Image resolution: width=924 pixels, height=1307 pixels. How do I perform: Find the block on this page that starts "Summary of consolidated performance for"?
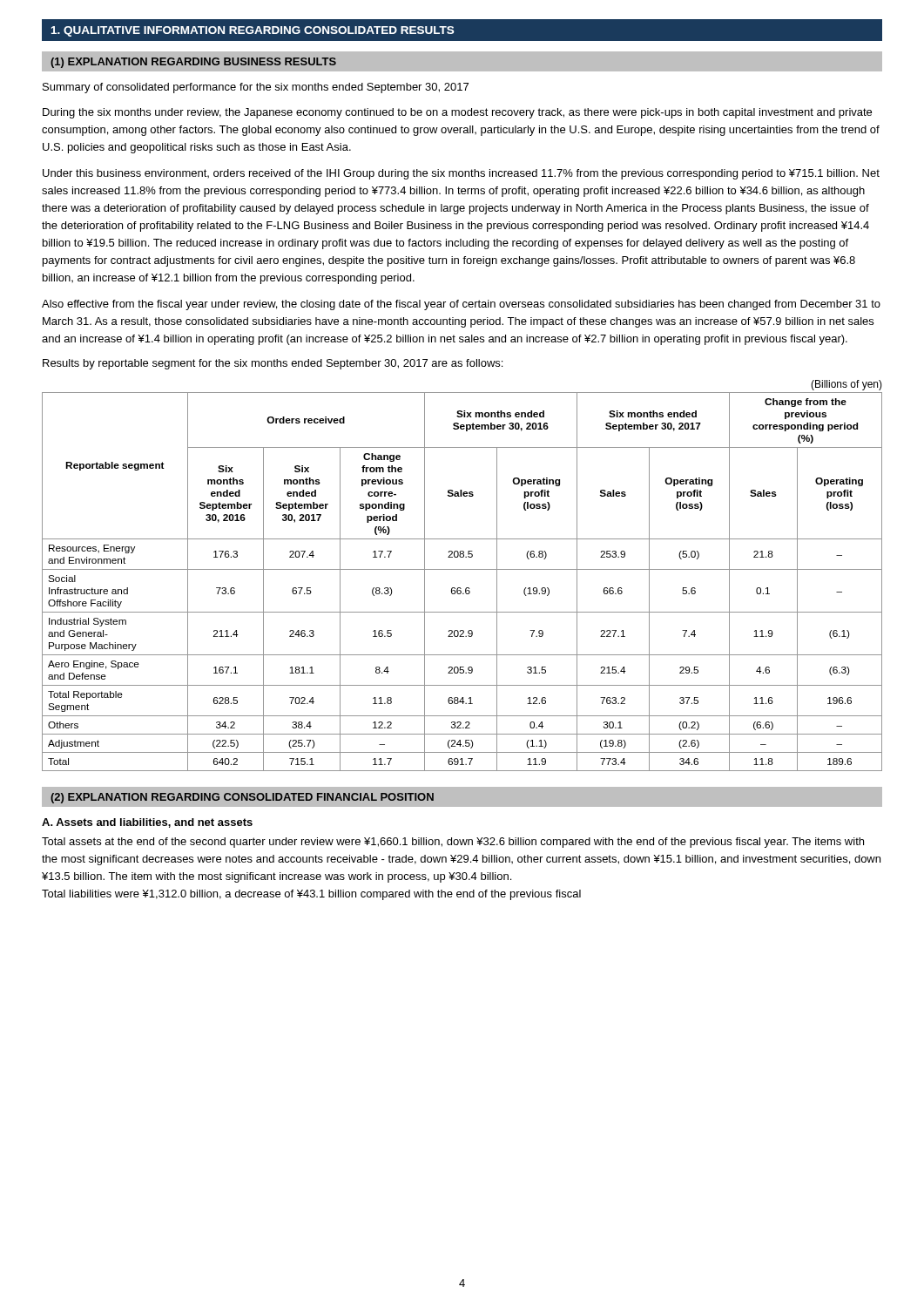point(255,87)
